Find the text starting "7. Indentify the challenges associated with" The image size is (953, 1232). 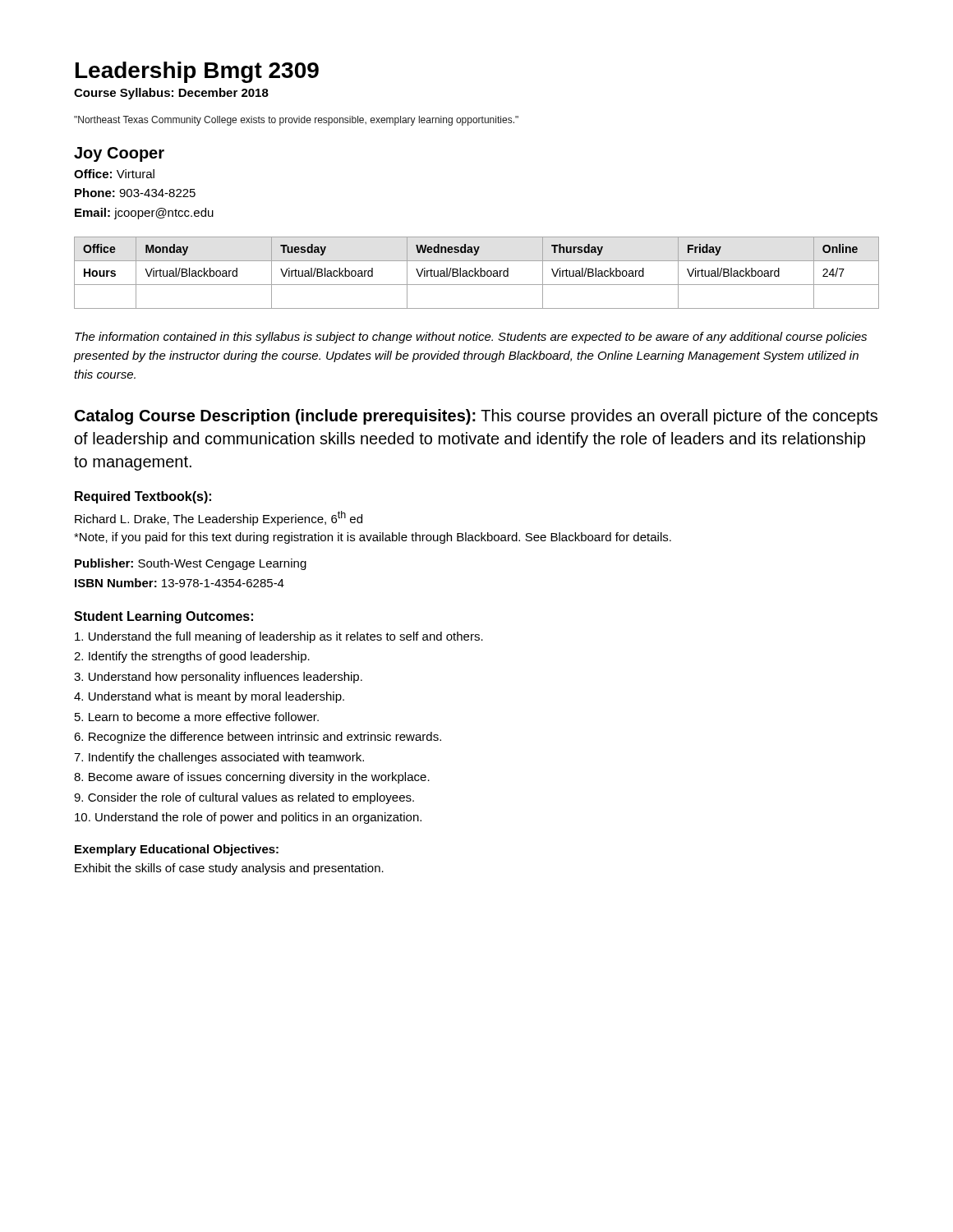pos(220,756)
